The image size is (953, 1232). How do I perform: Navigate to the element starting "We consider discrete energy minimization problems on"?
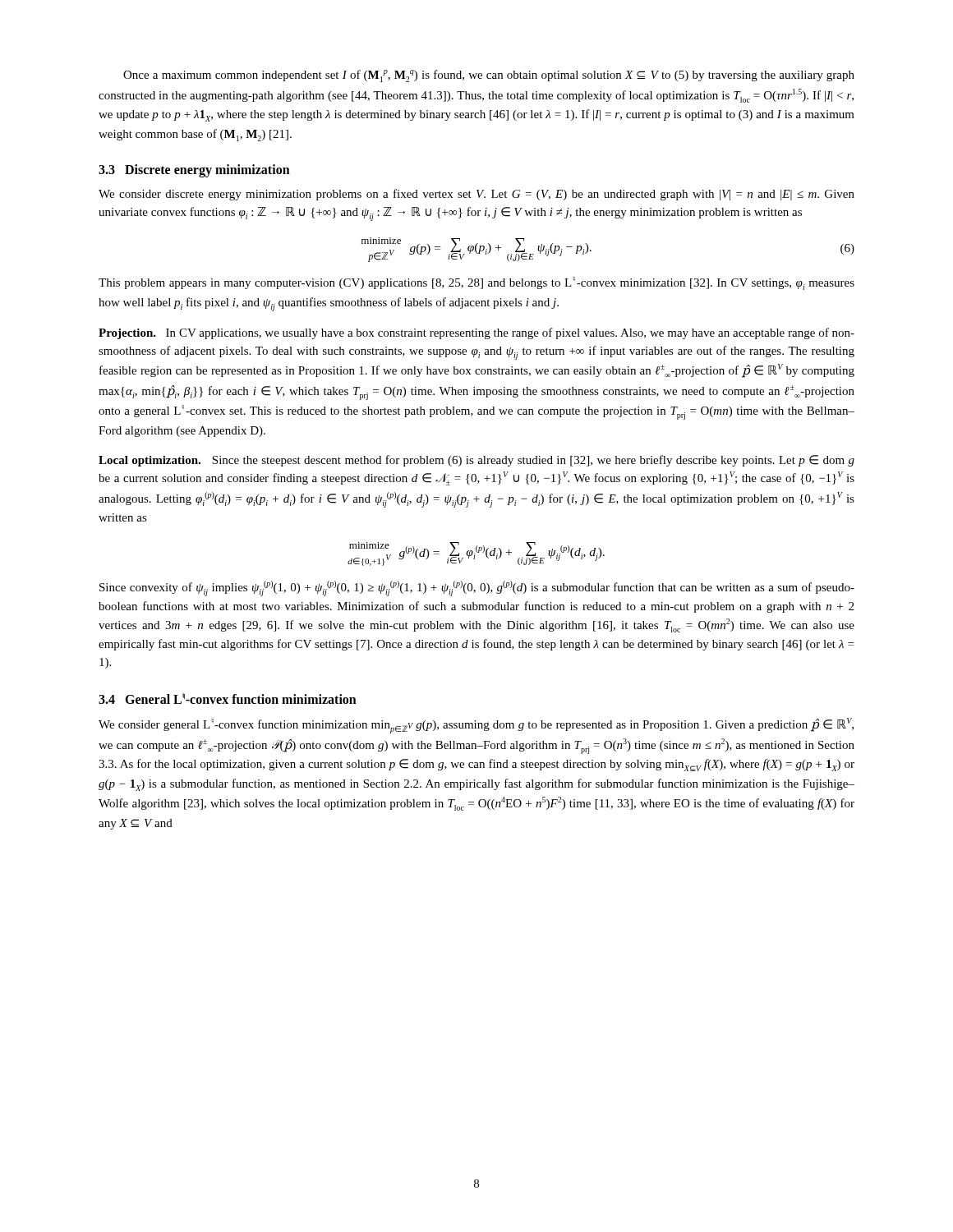[x=476, y=204]
